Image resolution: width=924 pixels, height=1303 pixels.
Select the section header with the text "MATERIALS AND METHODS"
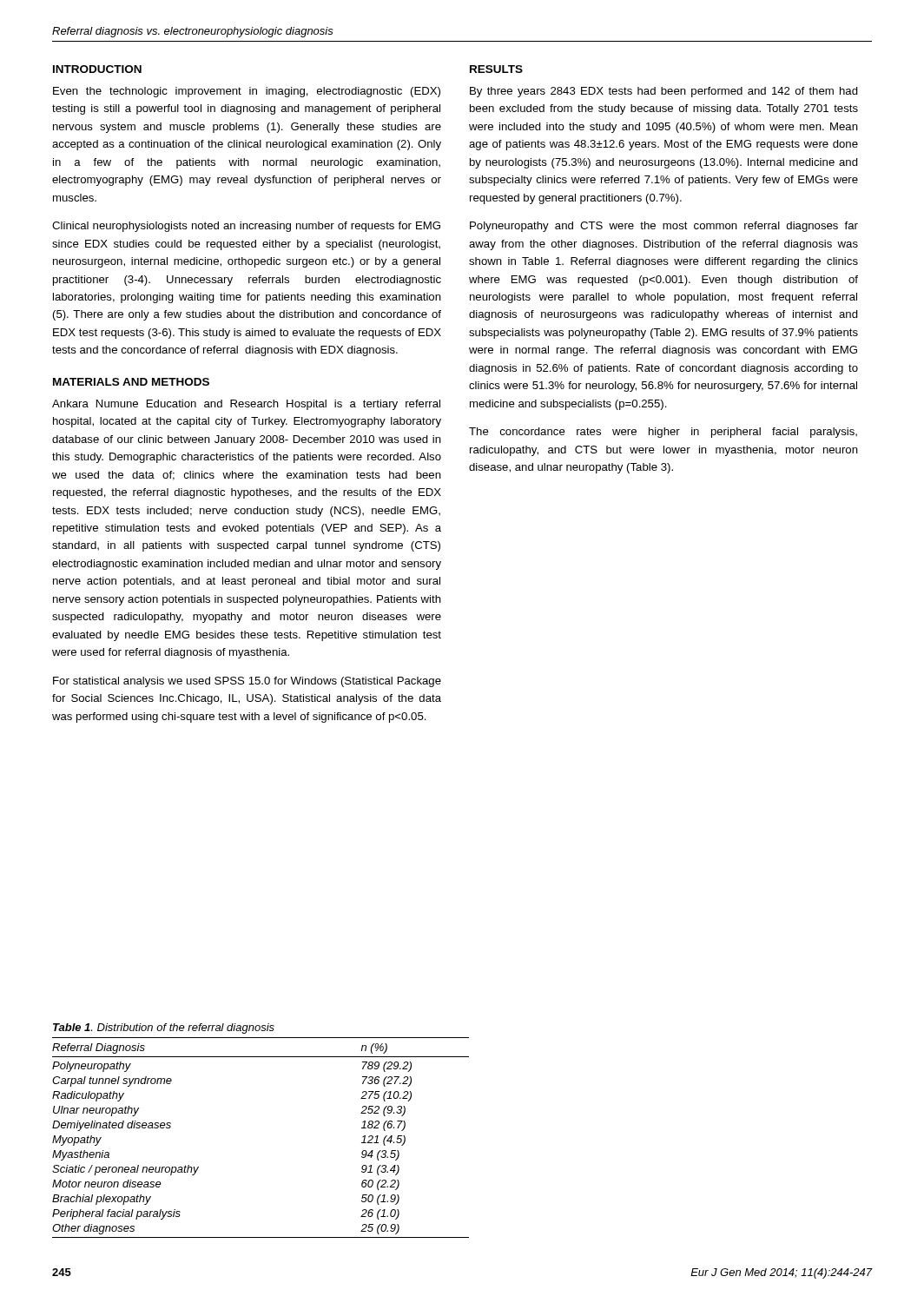[131, 382]
